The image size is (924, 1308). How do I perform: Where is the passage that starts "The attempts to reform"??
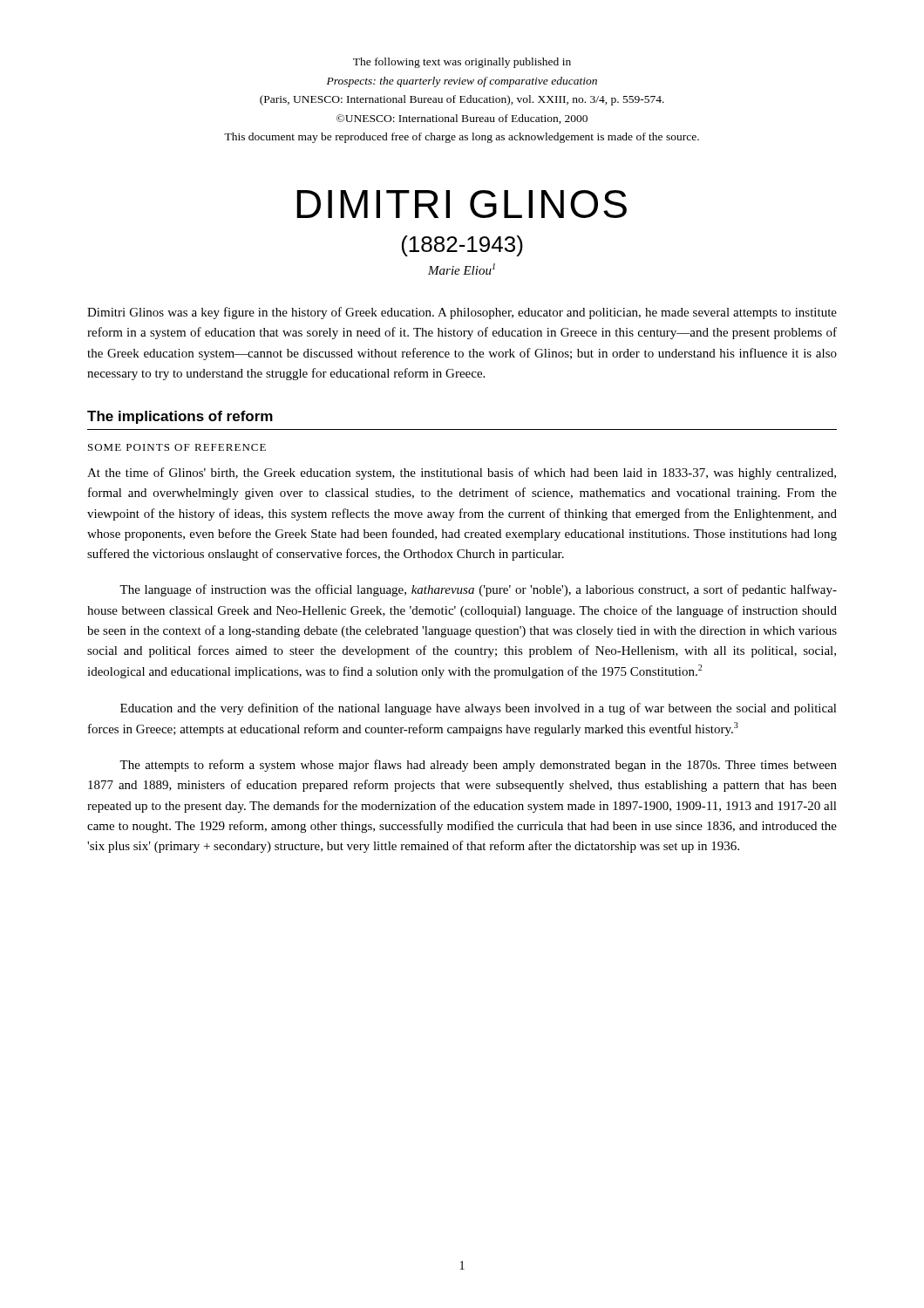462,805
